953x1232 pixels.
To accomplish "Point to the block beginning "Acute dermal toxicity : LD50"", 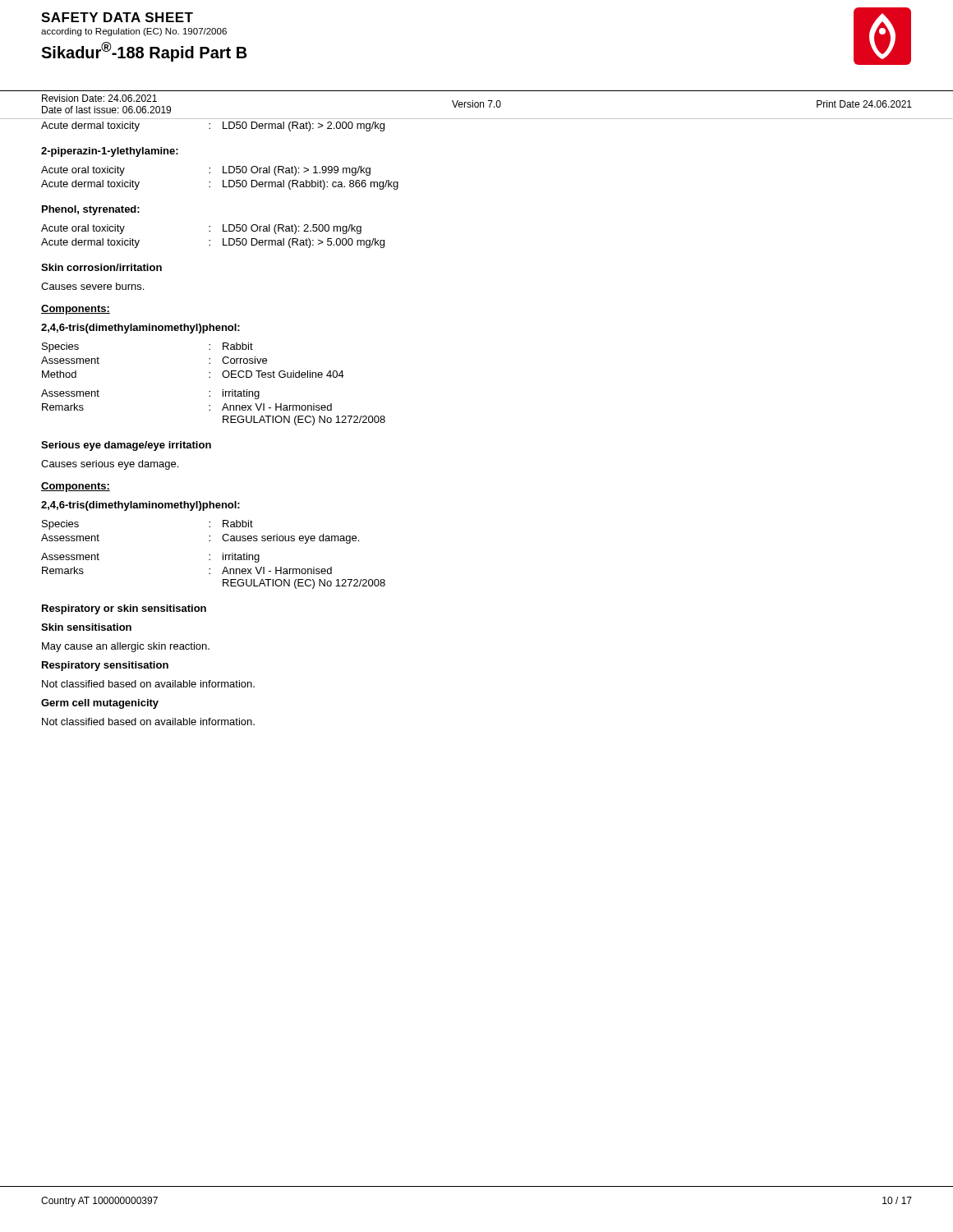I will coord(476,125).
